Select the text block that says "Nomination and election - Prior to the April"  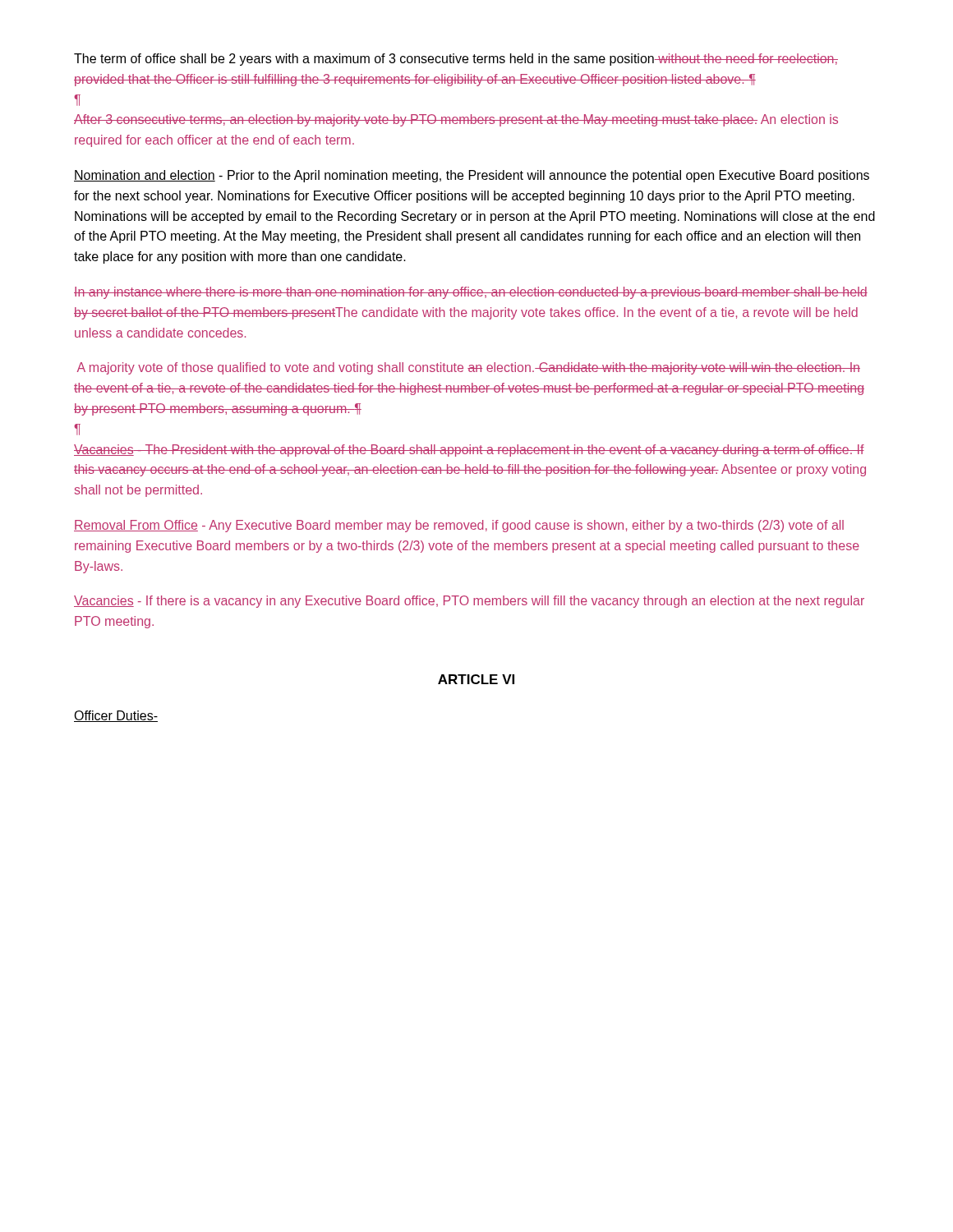(475, 216)
